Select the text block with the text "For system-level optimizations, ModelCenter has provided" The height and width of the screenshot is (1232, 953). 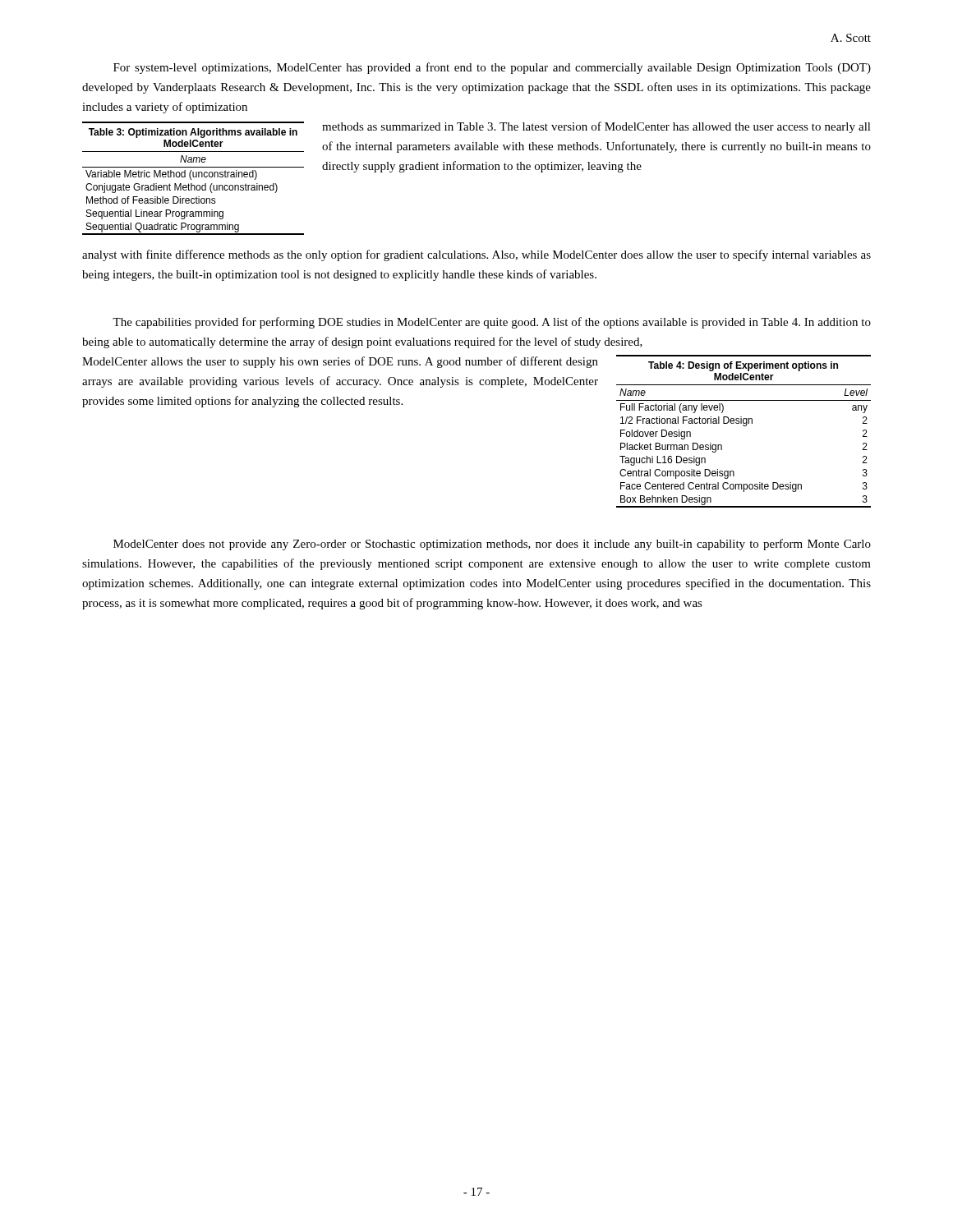476,87
